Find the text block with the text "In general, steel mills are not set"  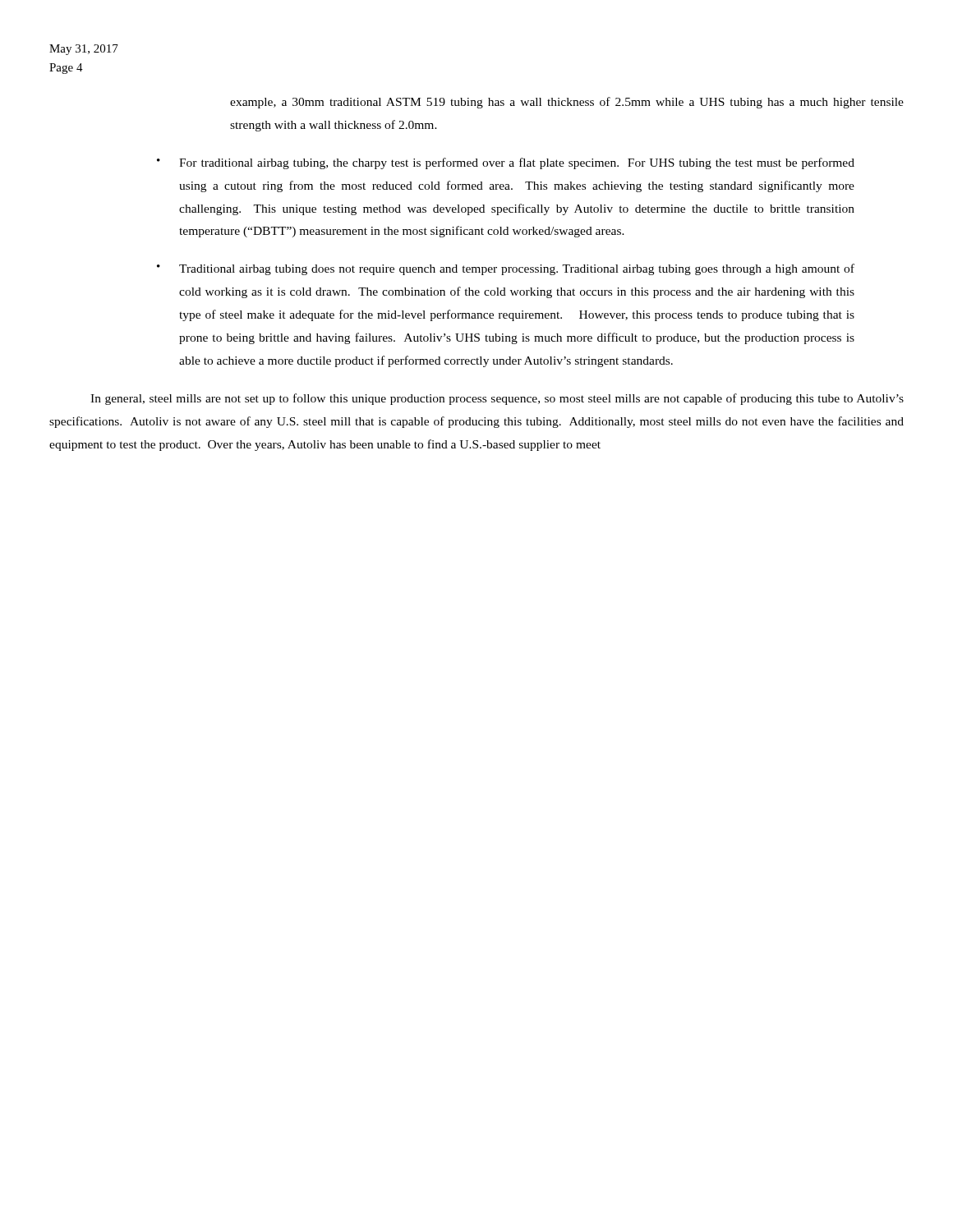tap(476, 421)
